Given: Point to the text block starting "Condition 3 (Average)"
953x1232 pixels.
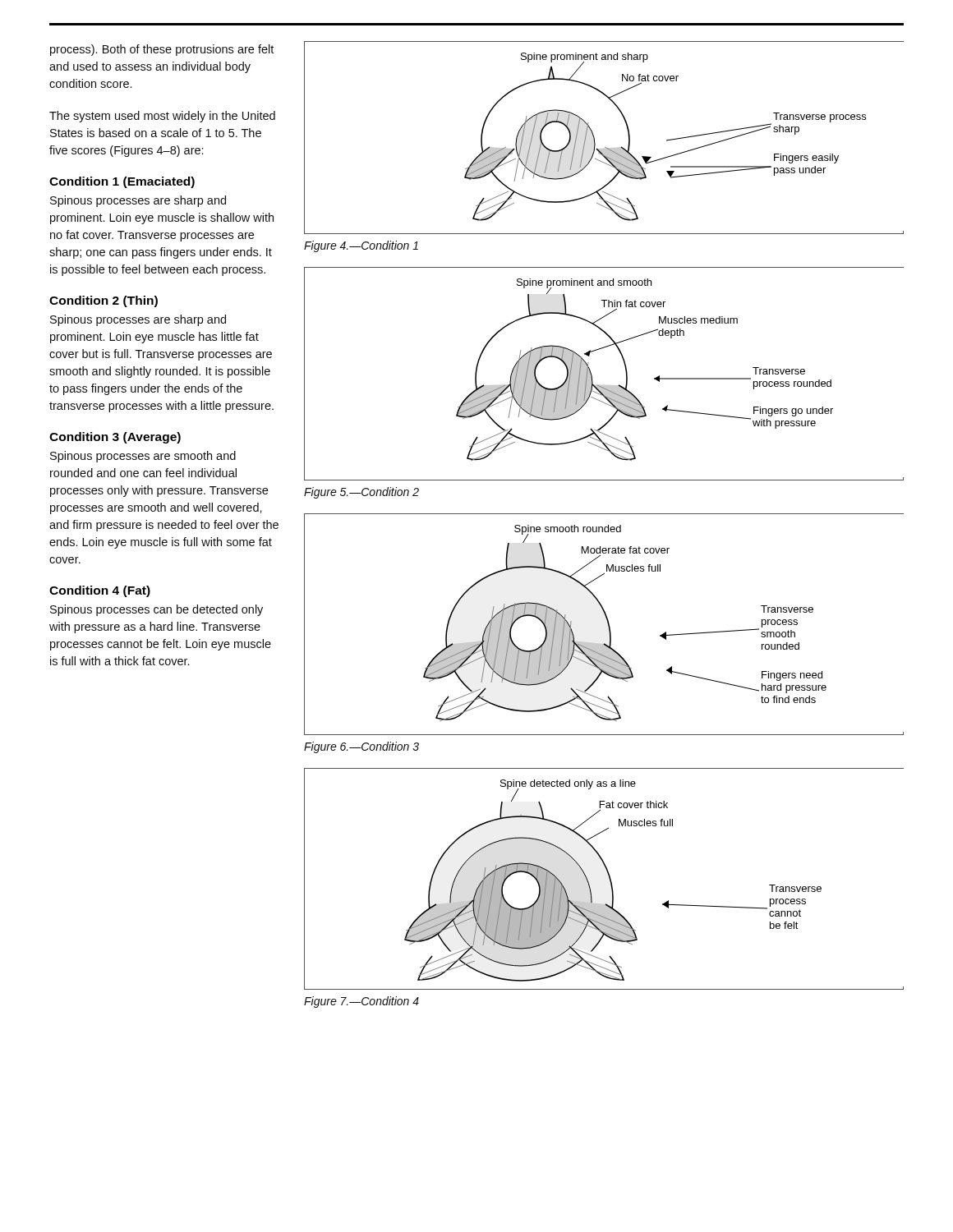Looking at the screenshot, I should click(x=115, y=437).
